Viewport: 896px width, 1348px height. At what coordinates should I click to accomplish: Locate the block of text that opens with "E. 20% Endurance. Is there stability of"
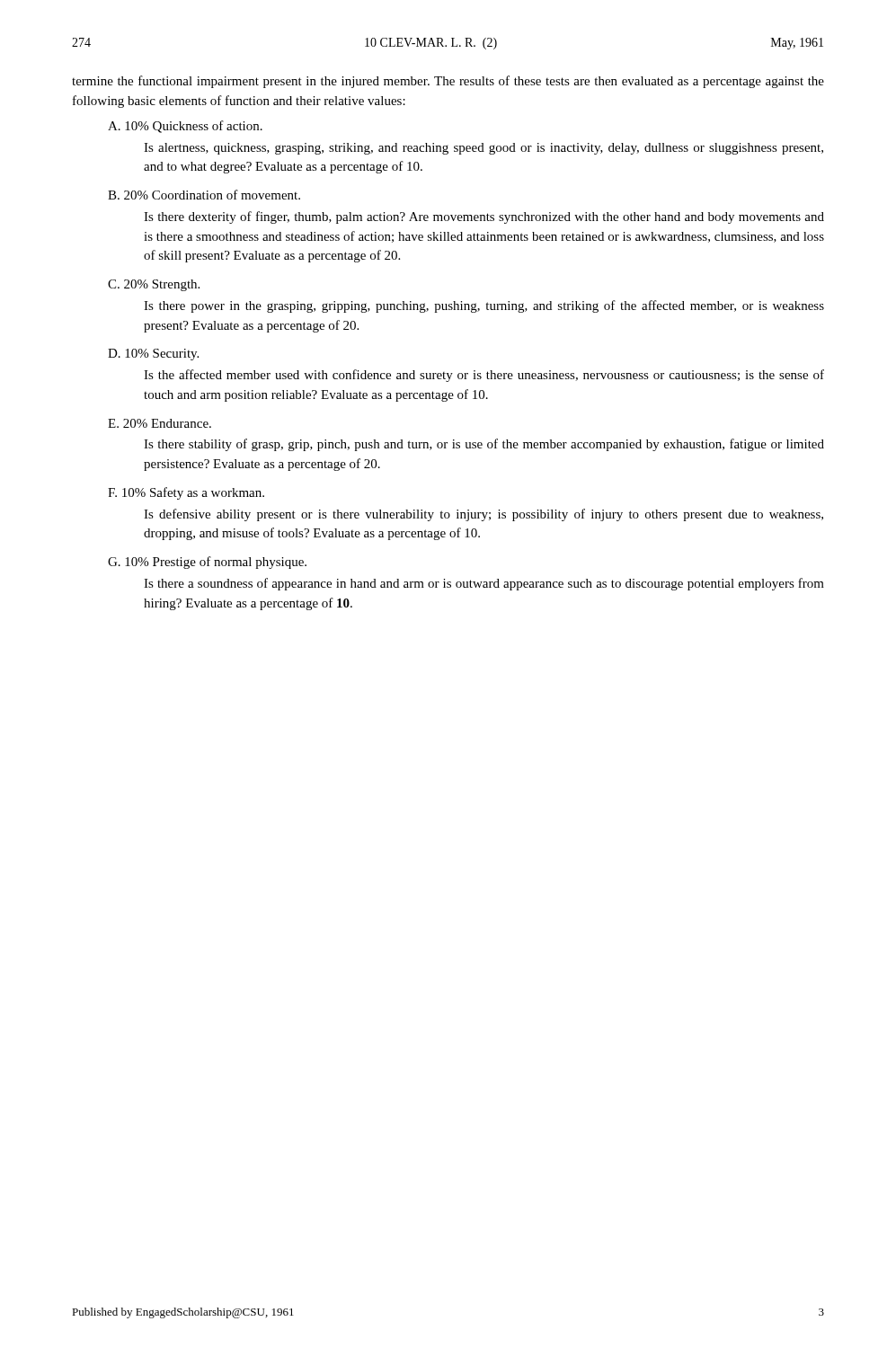click(466, 444)
